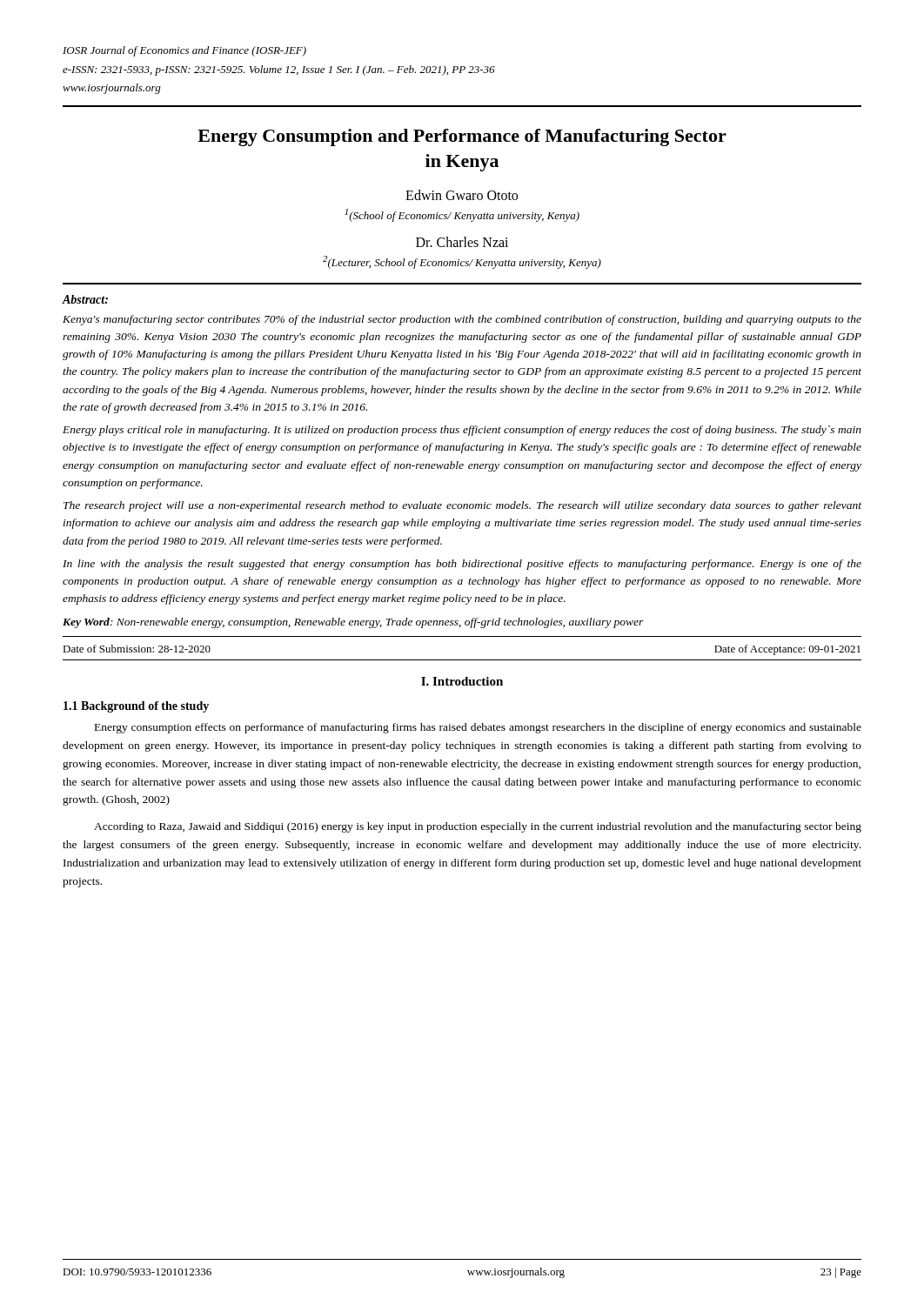Locate the text that reads "Edwin Gwaro Ototo"
The width and height of the screenshot is (924, 1305).
point(462,195)
